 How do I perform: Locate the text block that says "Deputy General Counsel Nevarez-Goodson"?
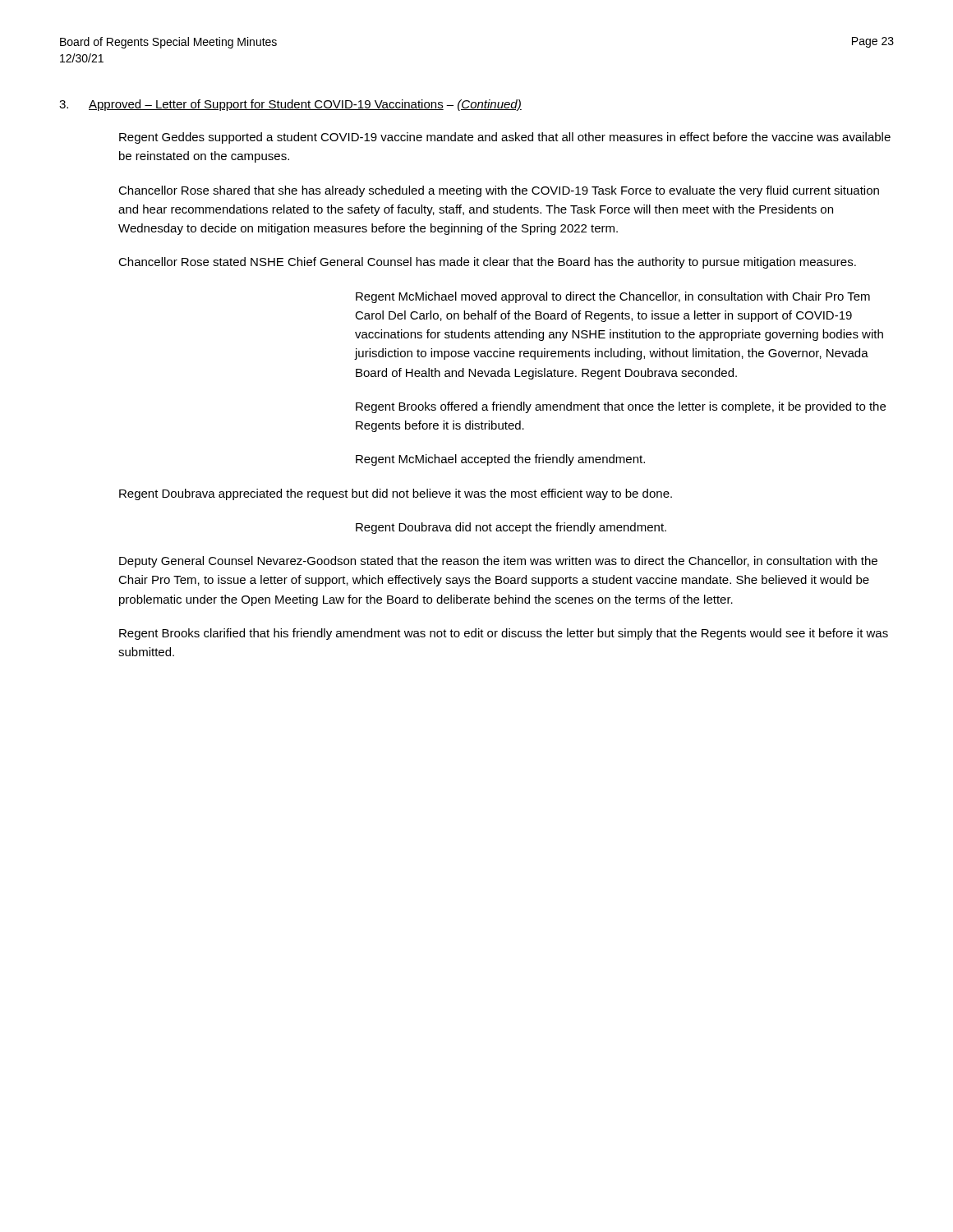click(498, 580)
